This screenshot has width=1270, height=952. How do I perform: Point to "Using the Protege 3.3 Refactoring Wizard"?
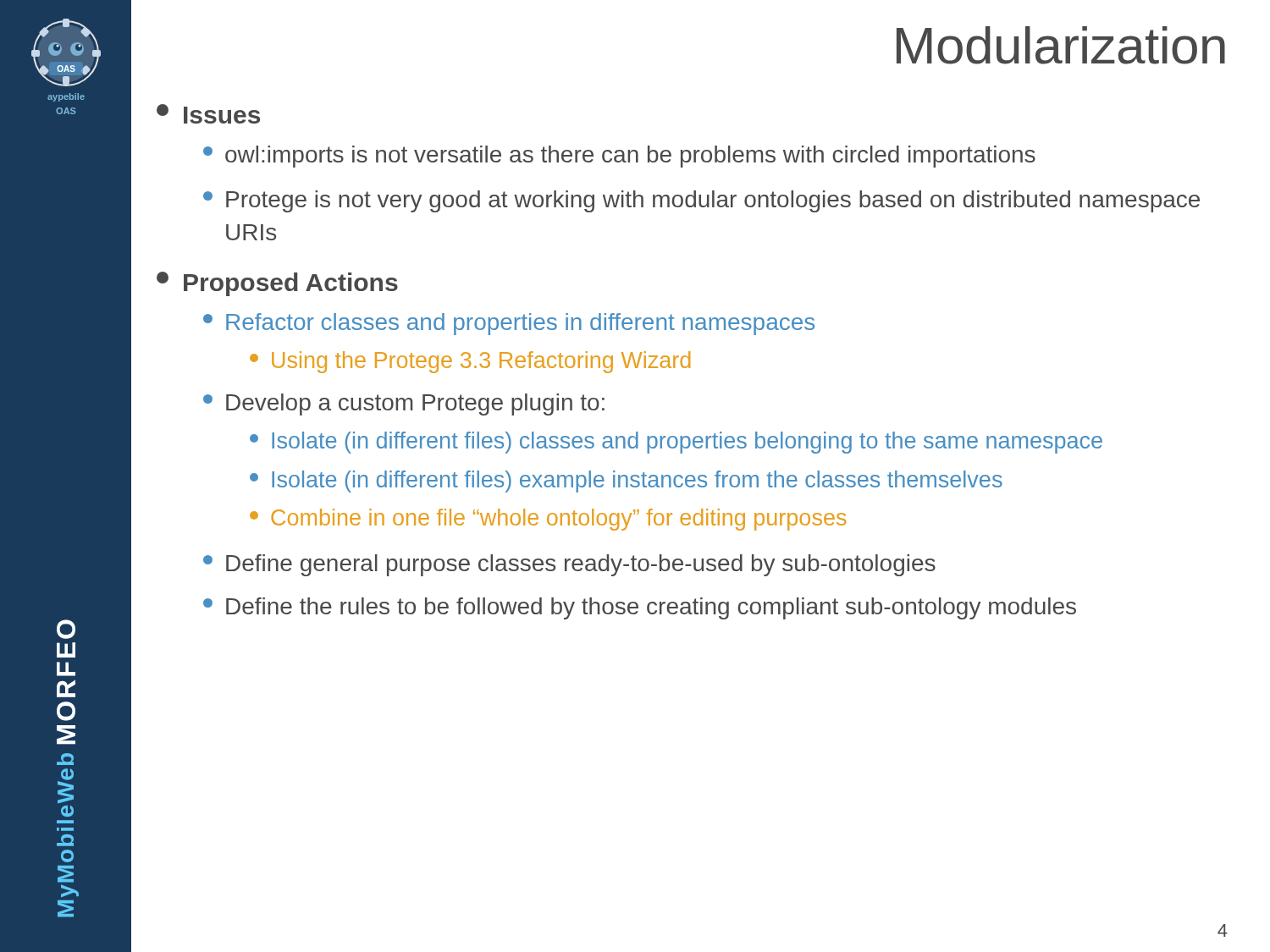point(471,361)
